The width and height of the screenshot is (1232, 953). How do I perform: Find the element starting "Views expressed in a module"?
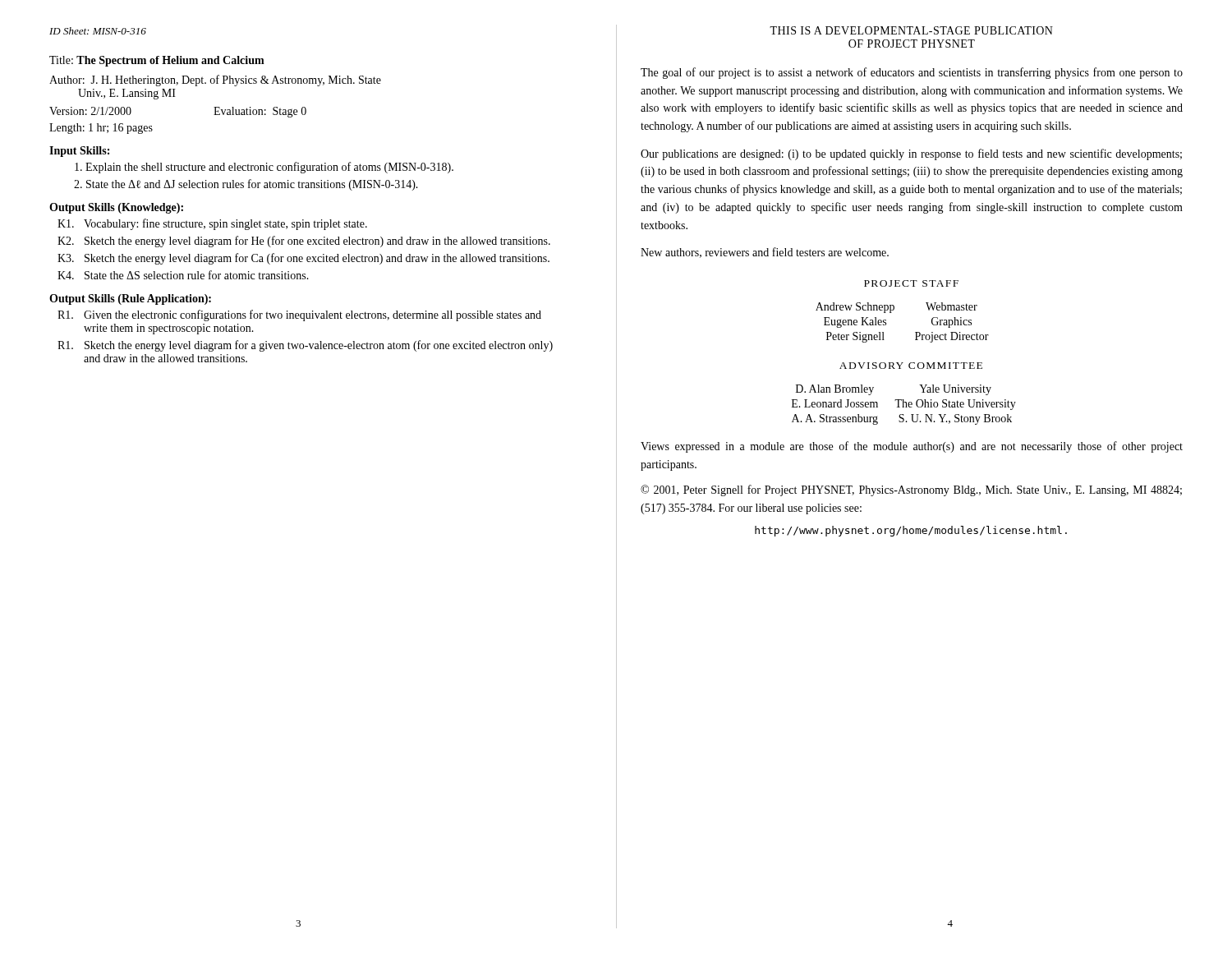912,455
